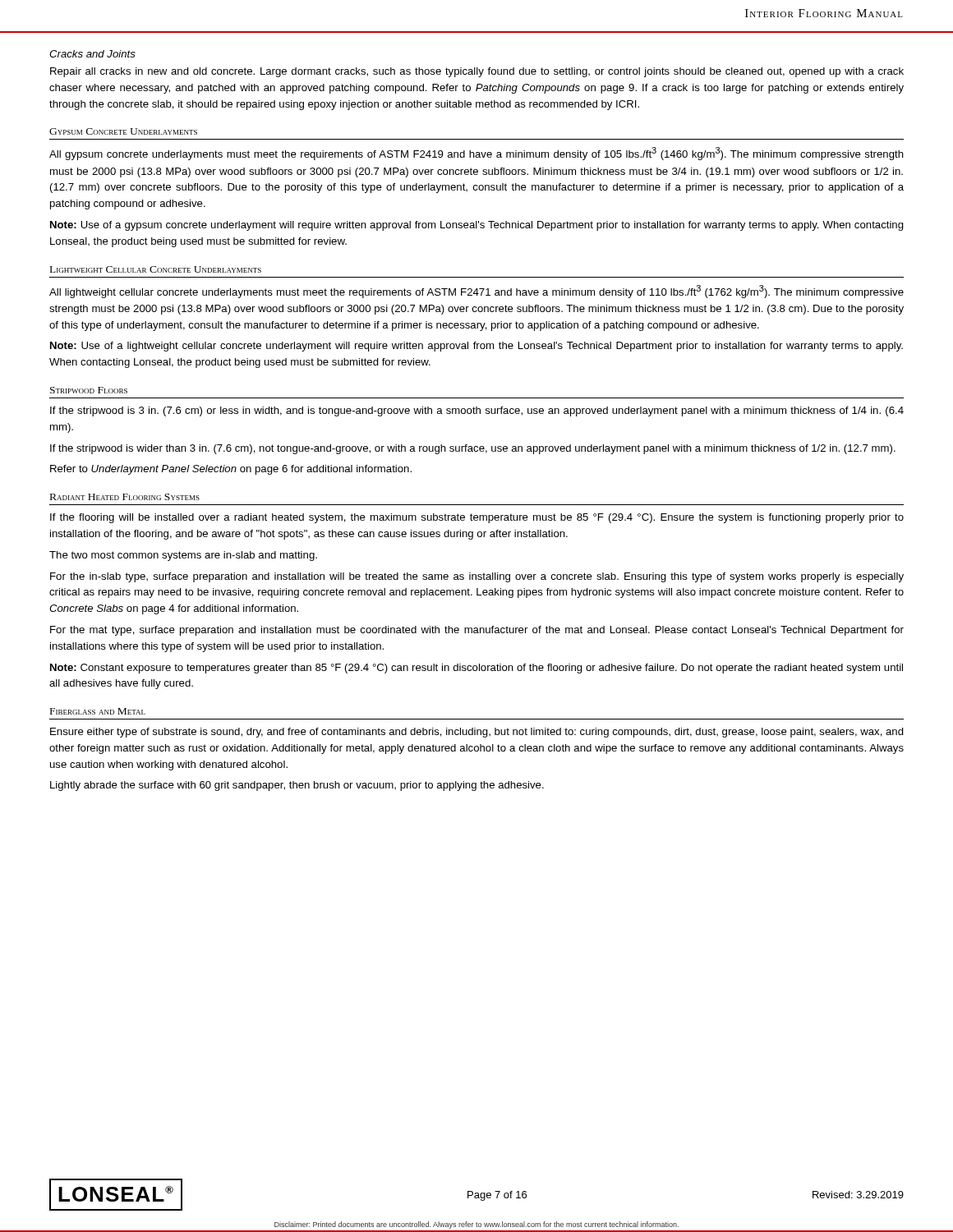The height and width of the screenshot is (1232, 953).
Task: Locate the text "Lightweight Cellular Concrete Underlayments"
Action: (x=155, y=269)
